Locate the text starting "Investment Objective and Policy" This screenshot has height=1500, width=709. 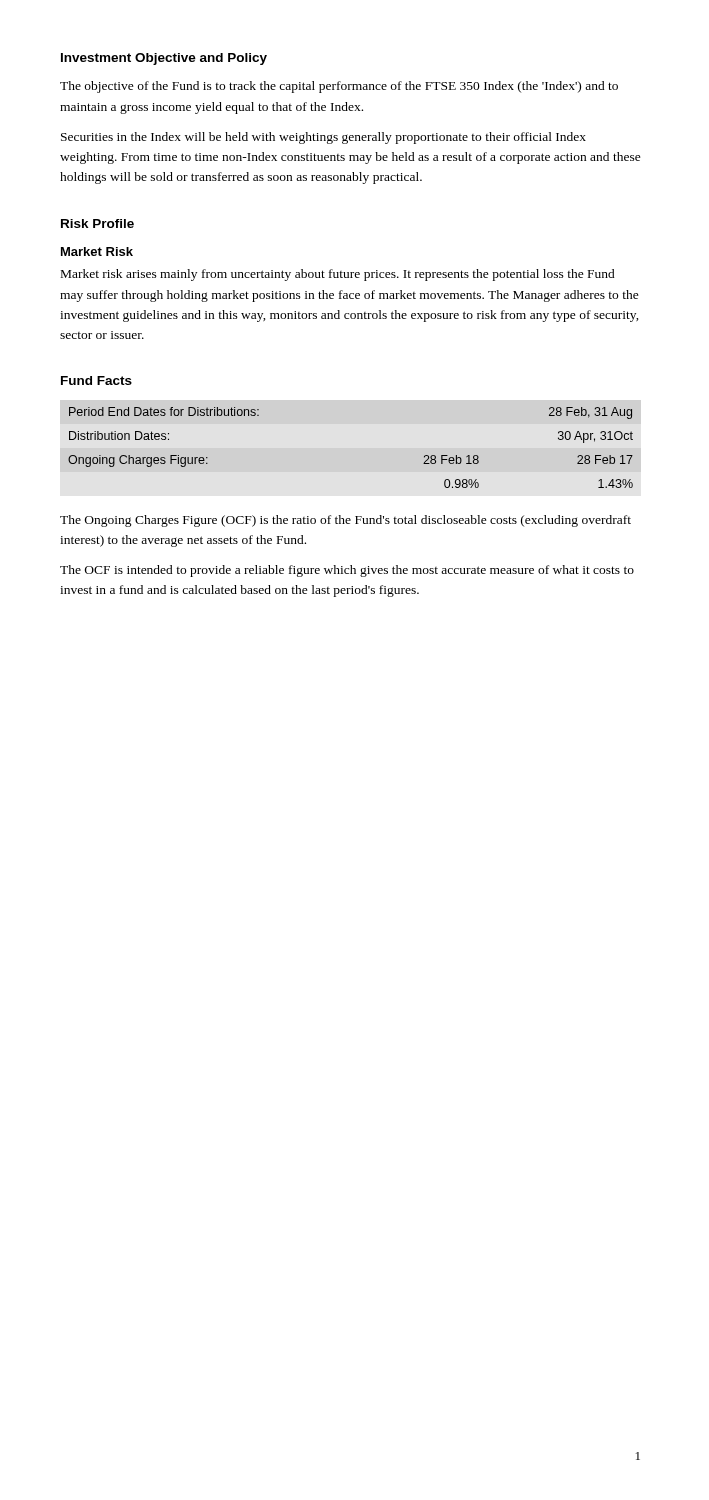[164, 59]
